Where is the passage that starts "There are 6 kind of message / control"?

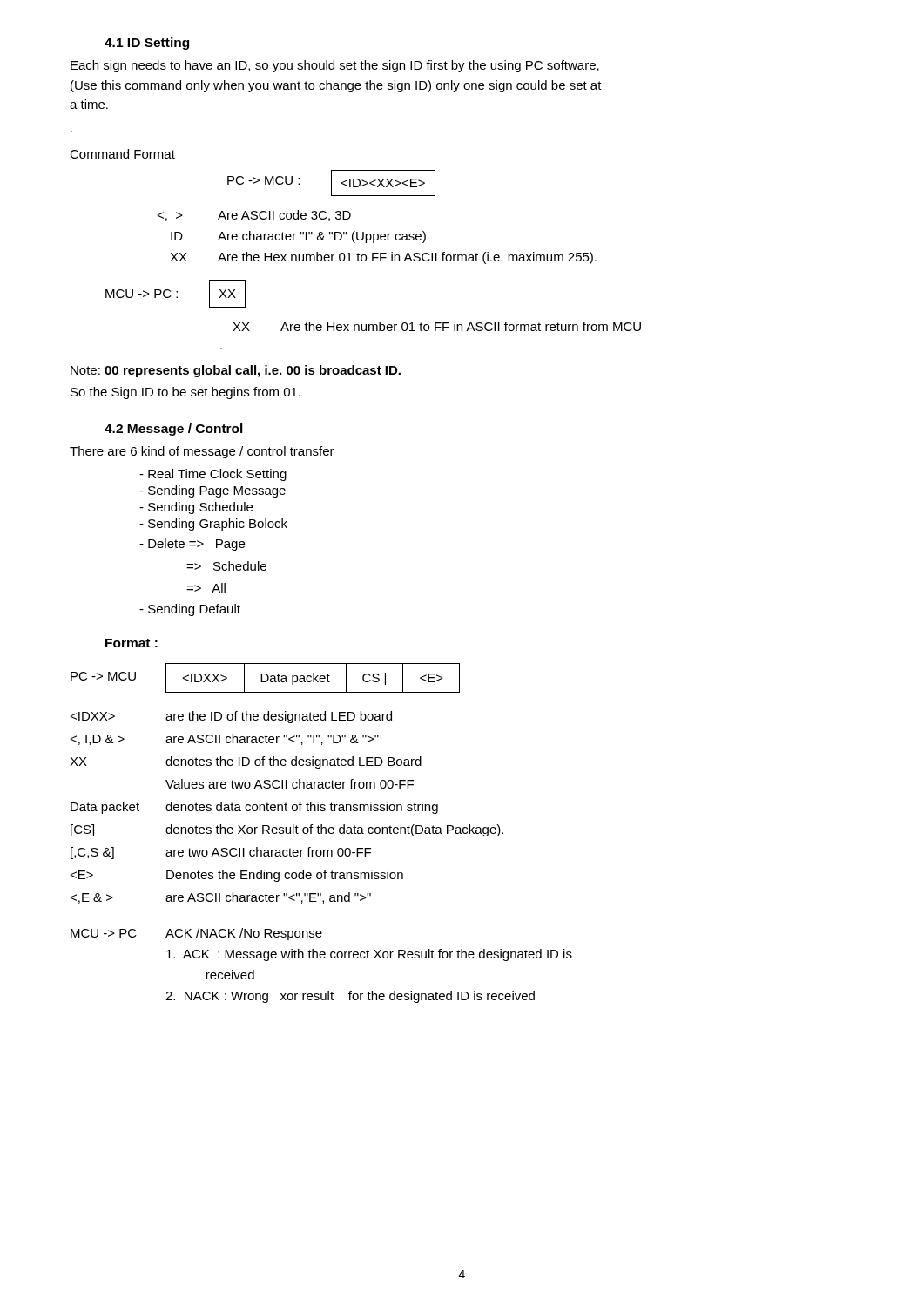(202, 450)
